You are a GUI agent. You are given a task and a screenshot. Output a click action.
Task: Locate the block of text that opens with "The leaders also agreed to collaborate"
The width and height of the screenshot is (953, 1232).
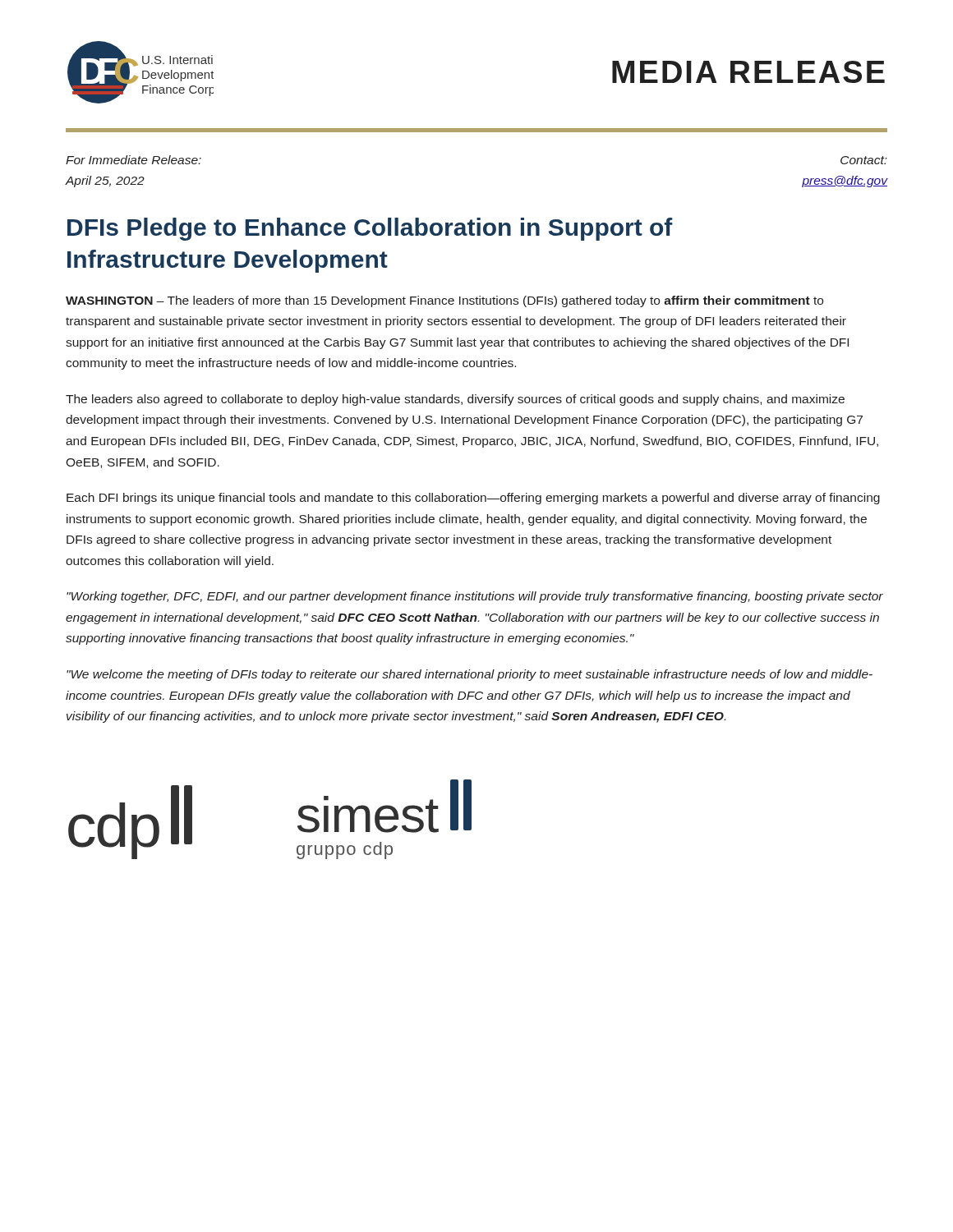476,430
